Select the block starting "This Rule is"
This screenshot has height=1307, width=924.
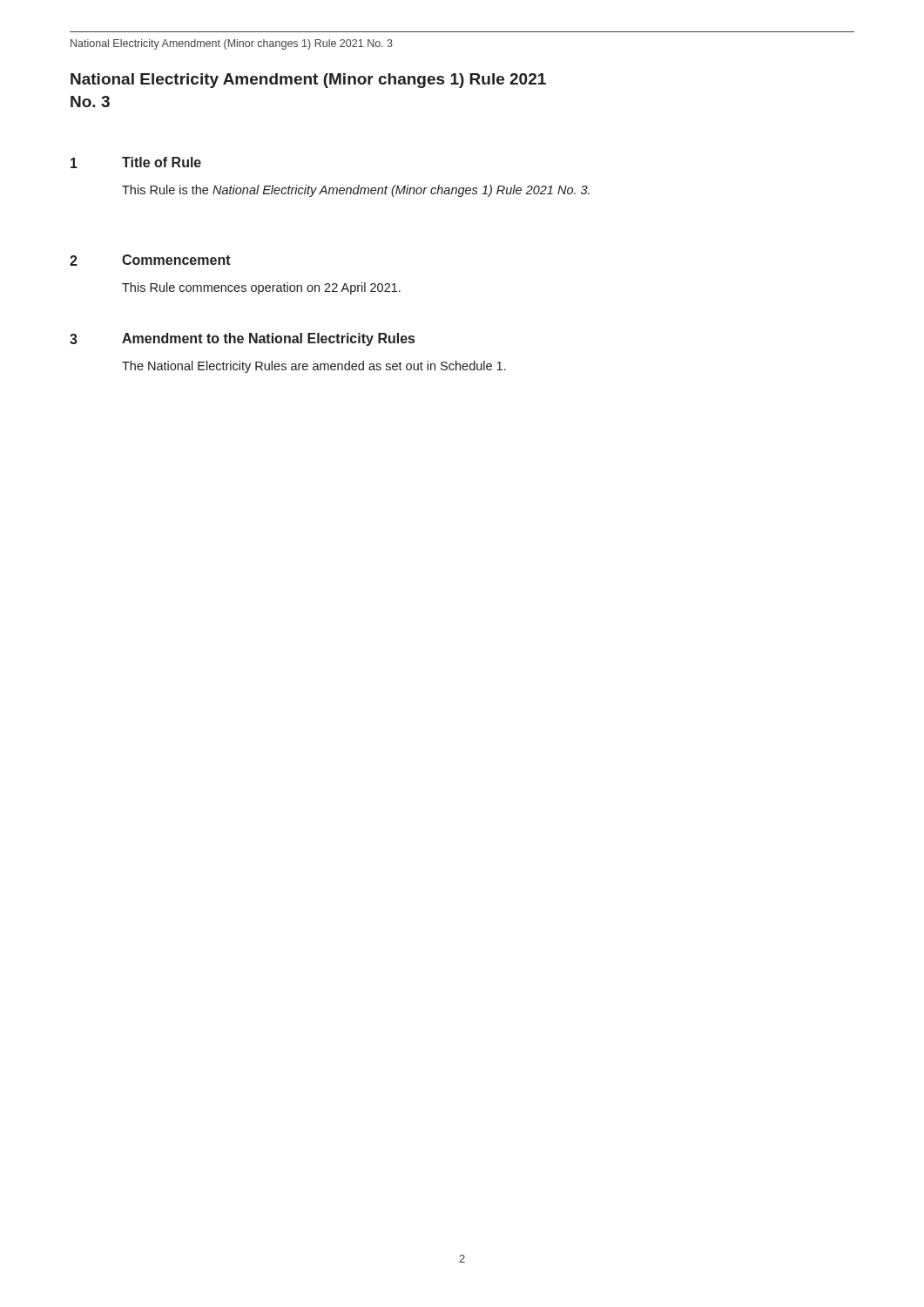[356, 190]
